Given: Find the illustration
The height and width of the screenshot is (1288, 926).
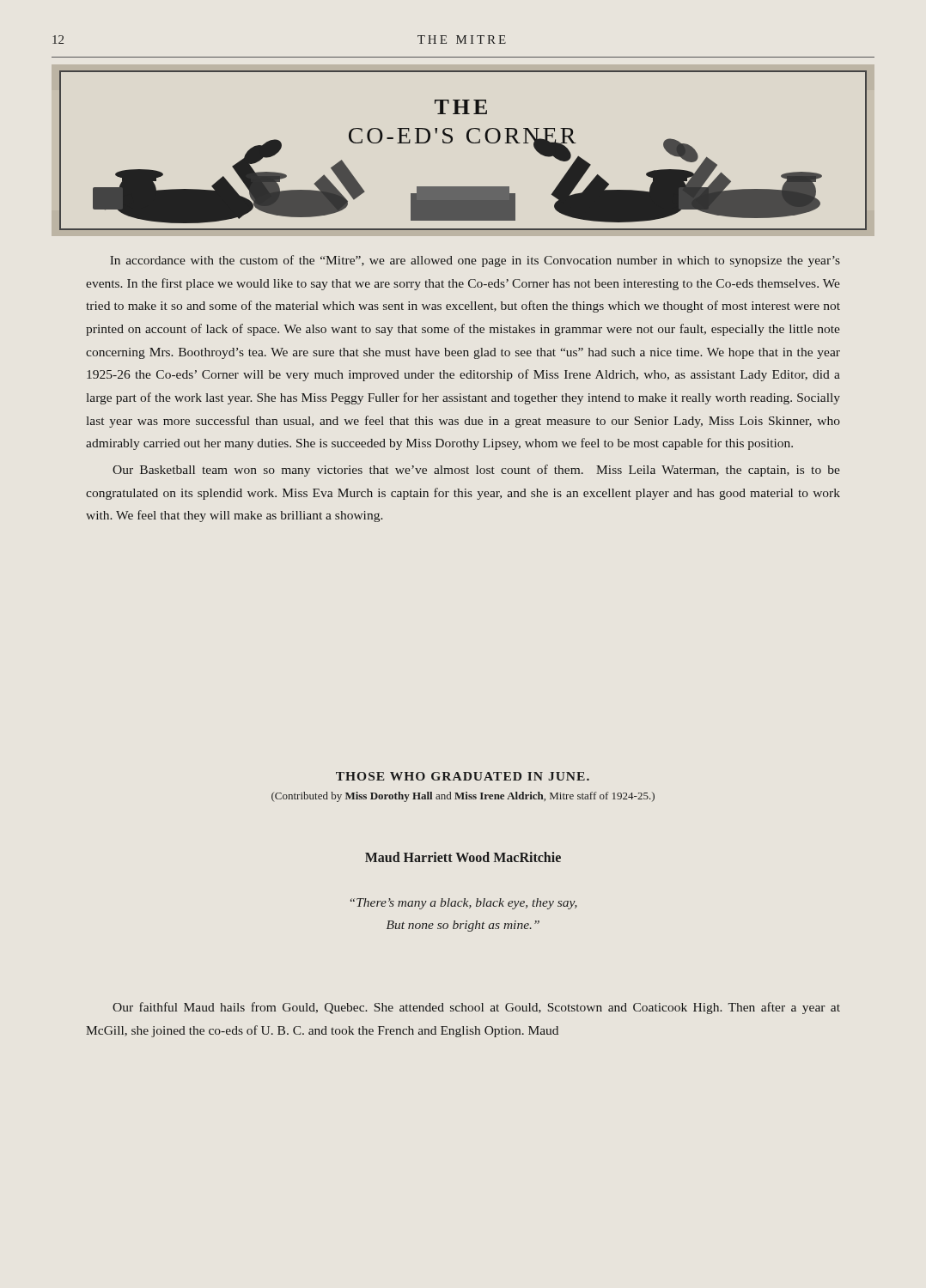Looking at the screenshot, I should click(x=463, y=150).
